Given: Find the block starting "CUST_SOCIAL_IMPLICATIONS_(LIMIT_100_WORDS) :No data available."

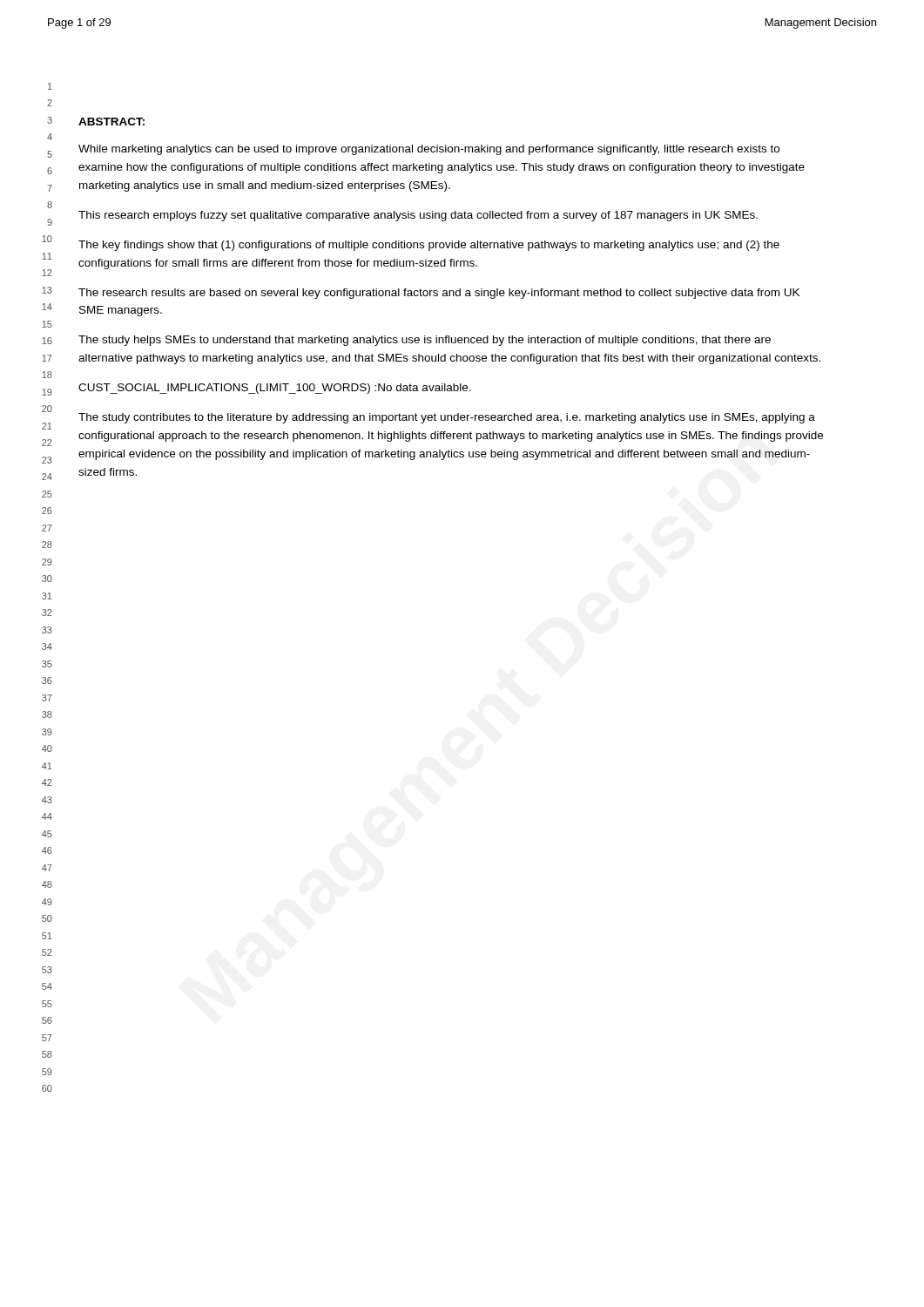Looking at the screenshot, I should point(275,388).
